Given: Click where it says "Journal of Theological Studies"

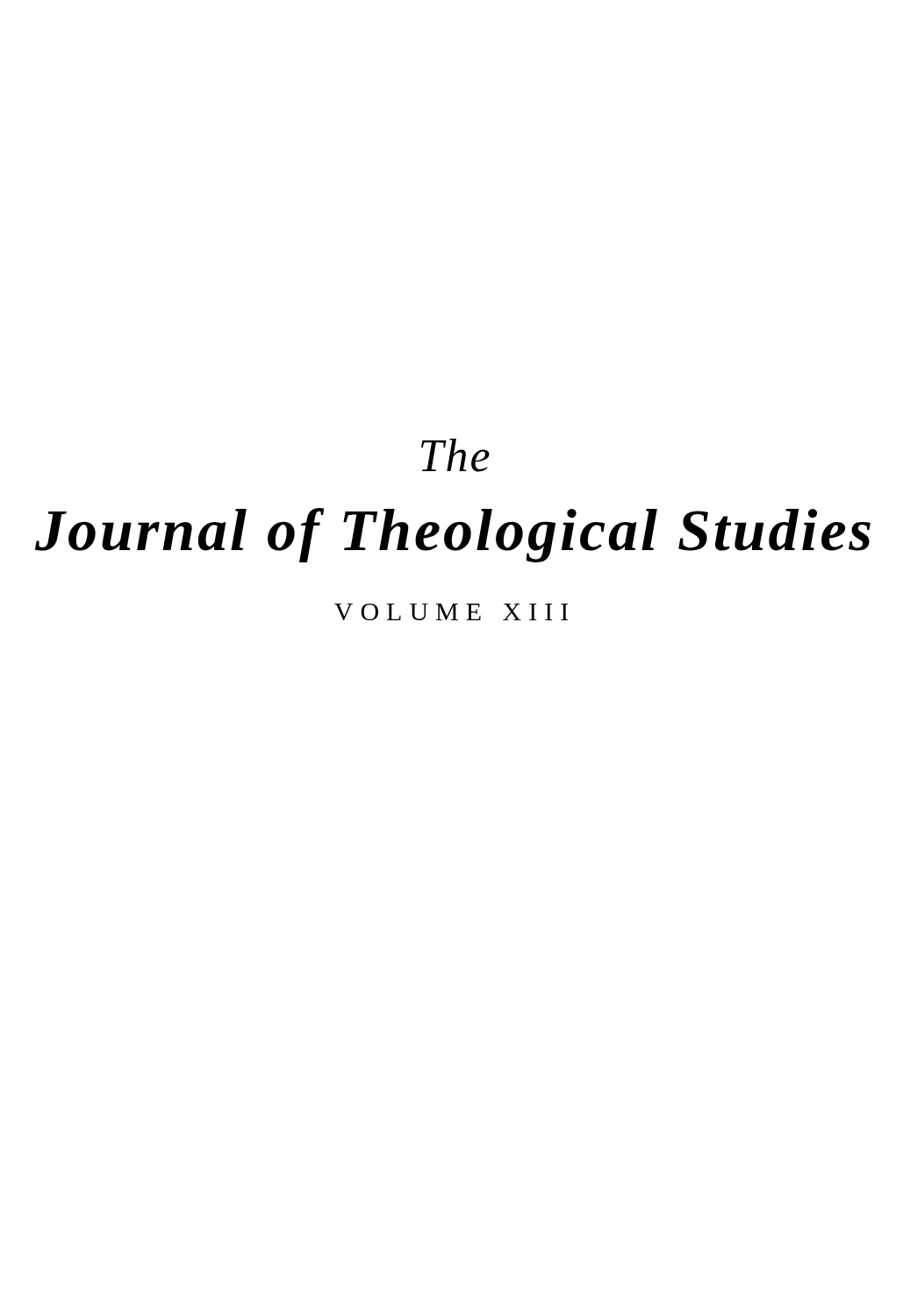Looking at the screenshot, I should 455,530.
